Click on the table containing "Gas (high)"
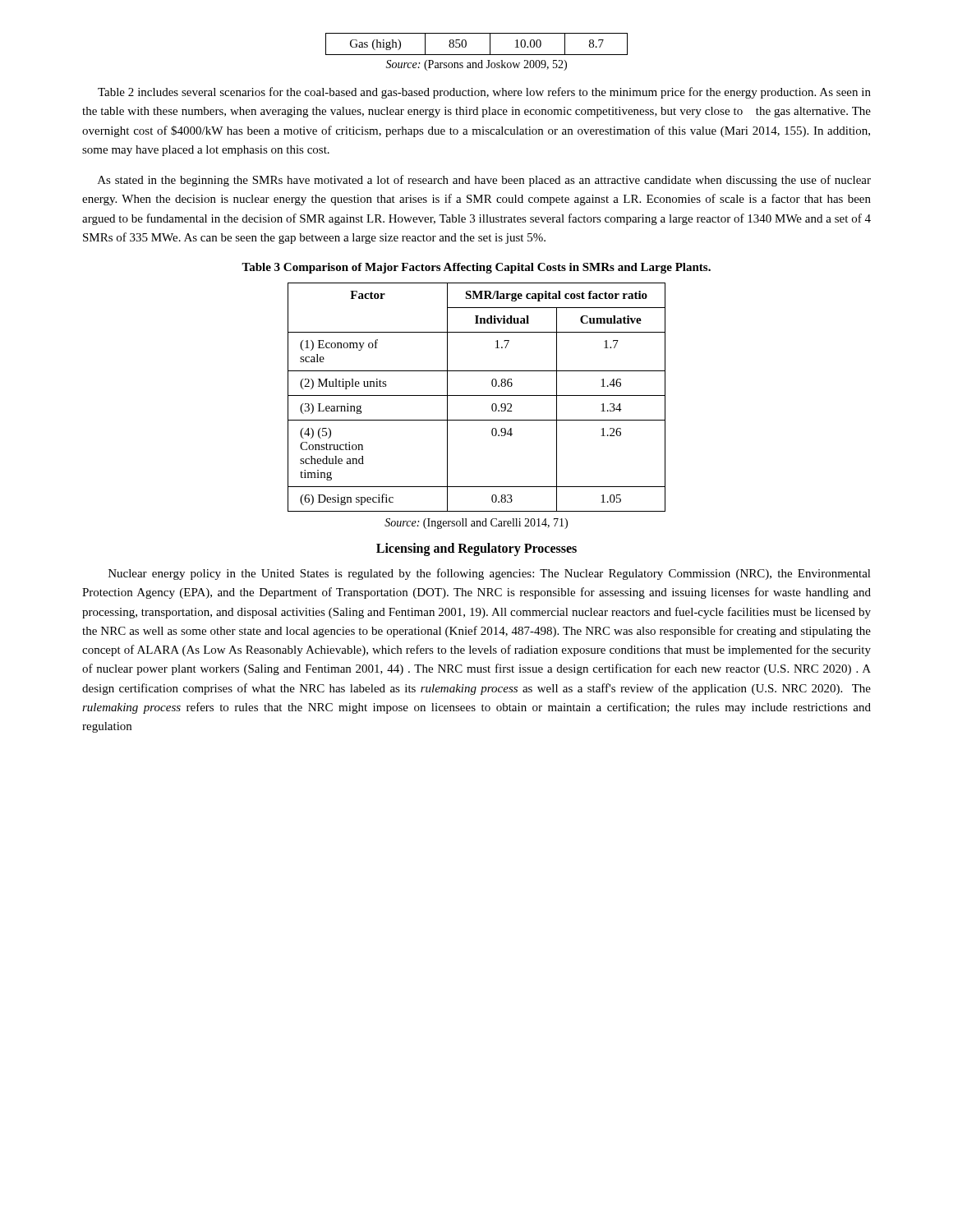This screenshot has width=953, height=1232. [x=476, y=44]
